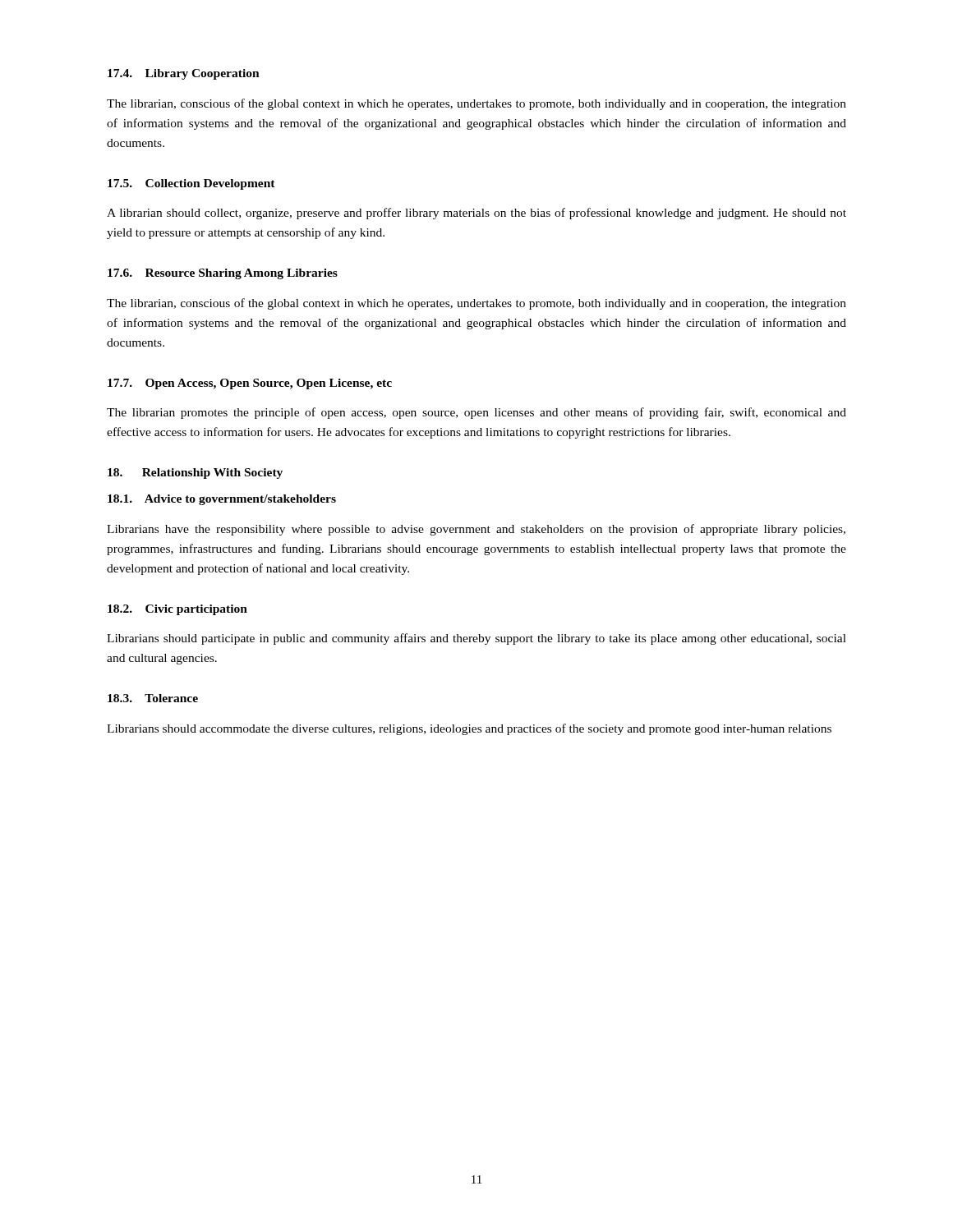Find the block starting "Librarians should accommodate"
Viewport: 953px width, 1232px height.
coord(476,728)
